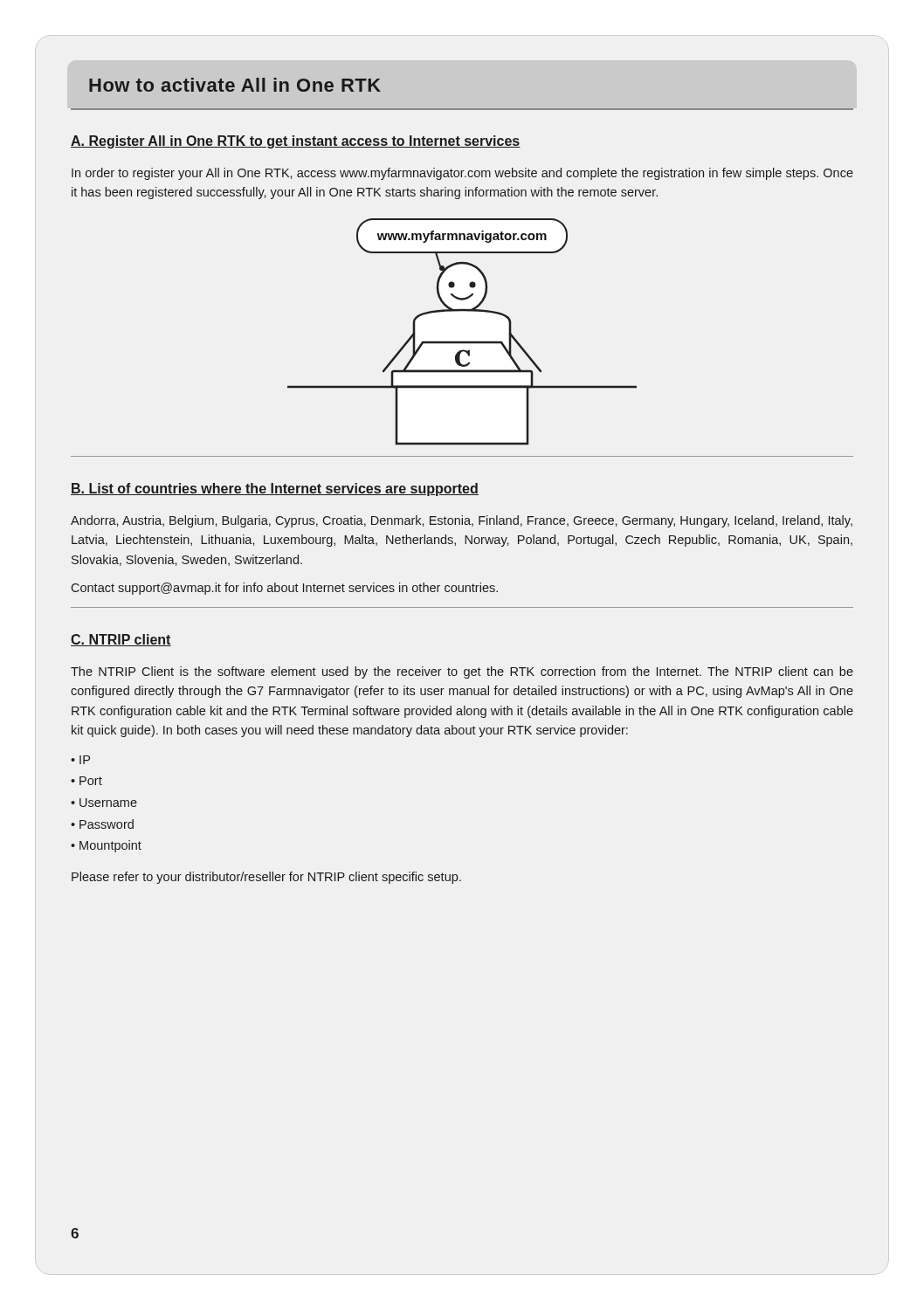Select the text block containing "Andorra, Austria, Belgium, Bulgaria, Cyprus, Croatia,"
The width and height of the screenshot is (924, 1310).
pos(462,540)
